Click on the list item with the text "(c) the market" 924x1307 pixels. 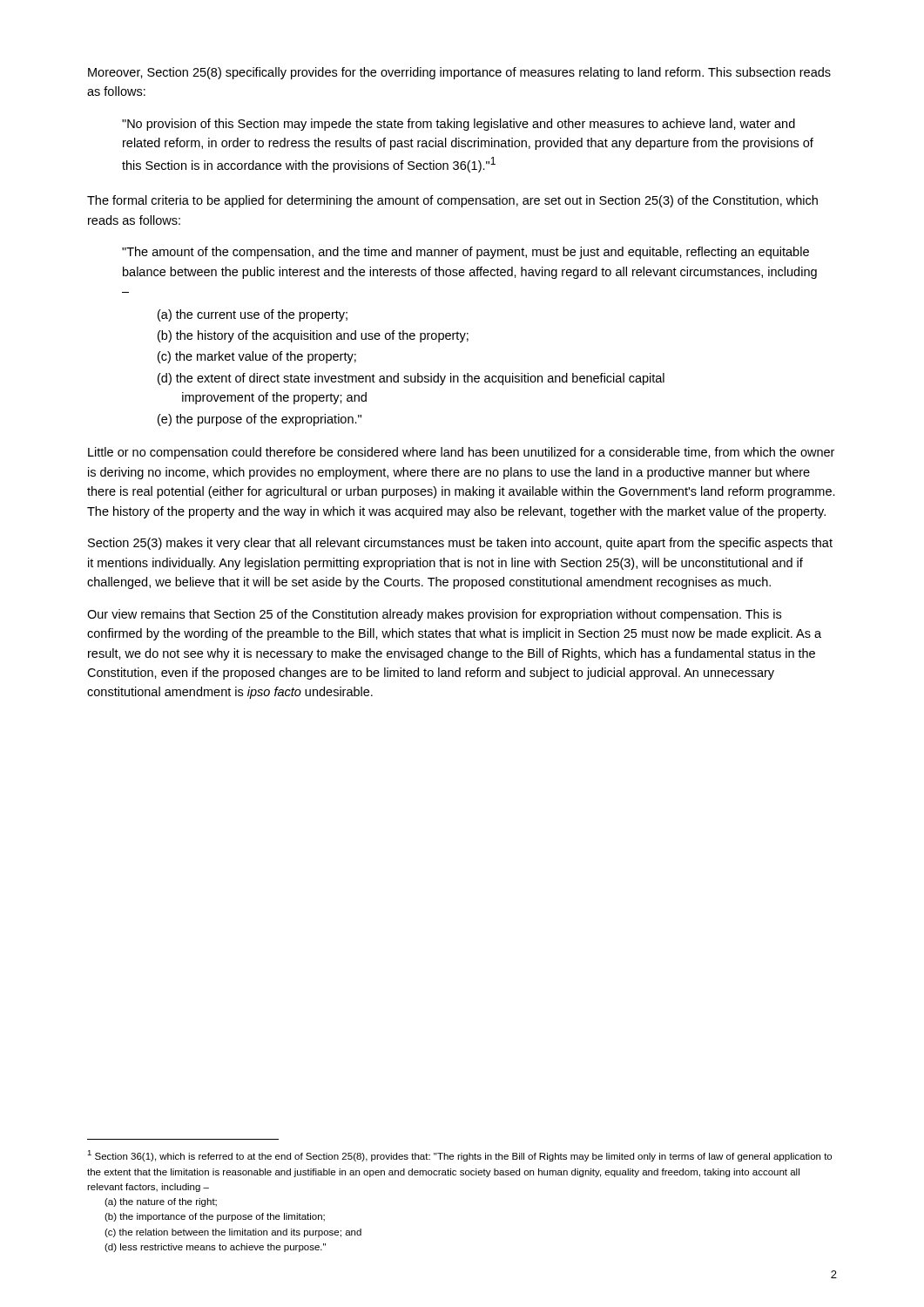[x=257, y=357]
